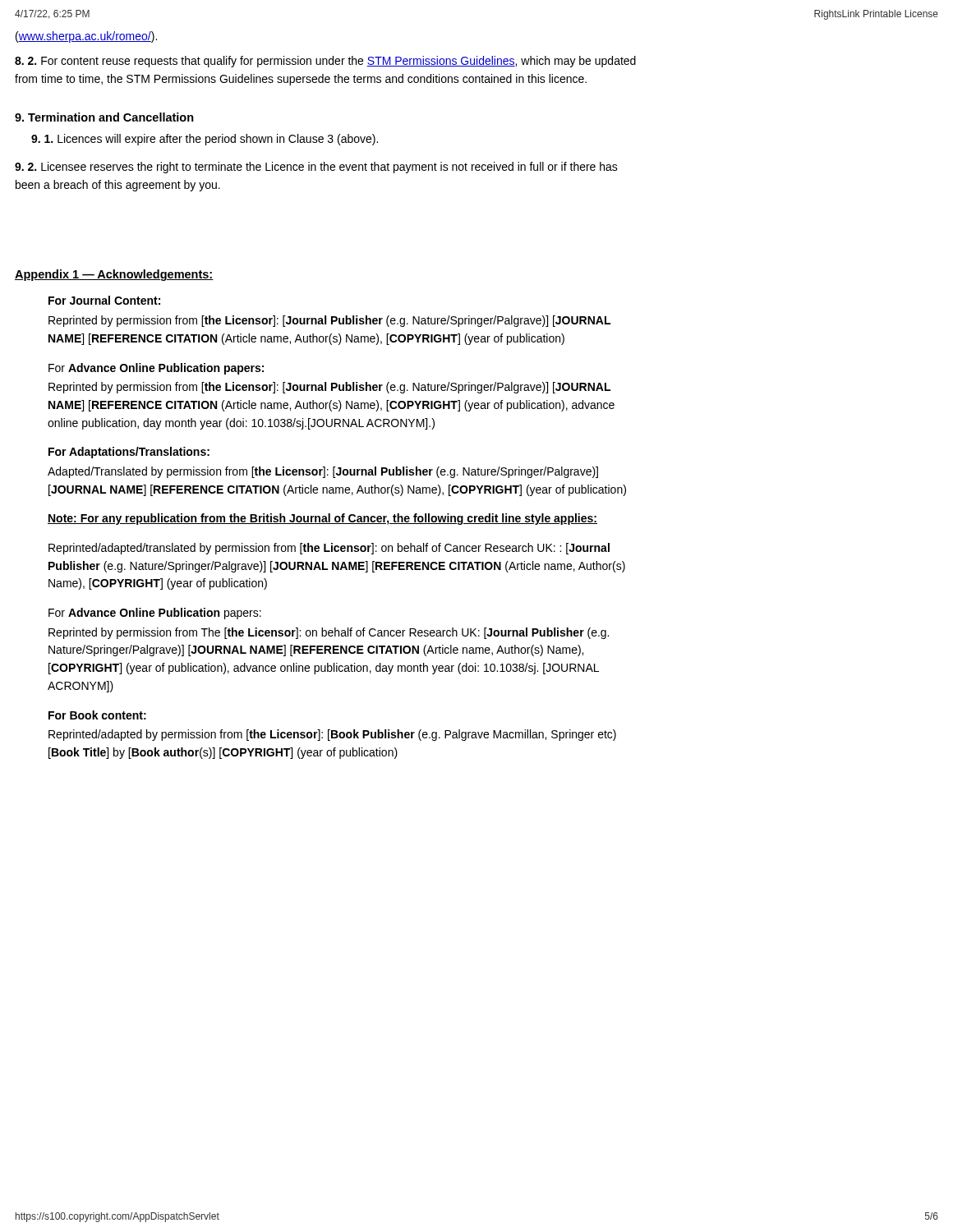Point to the passage starting "9. Termination and Cancellation"
The width and height of the screenshot is (953, 1232).
(104, 118)
